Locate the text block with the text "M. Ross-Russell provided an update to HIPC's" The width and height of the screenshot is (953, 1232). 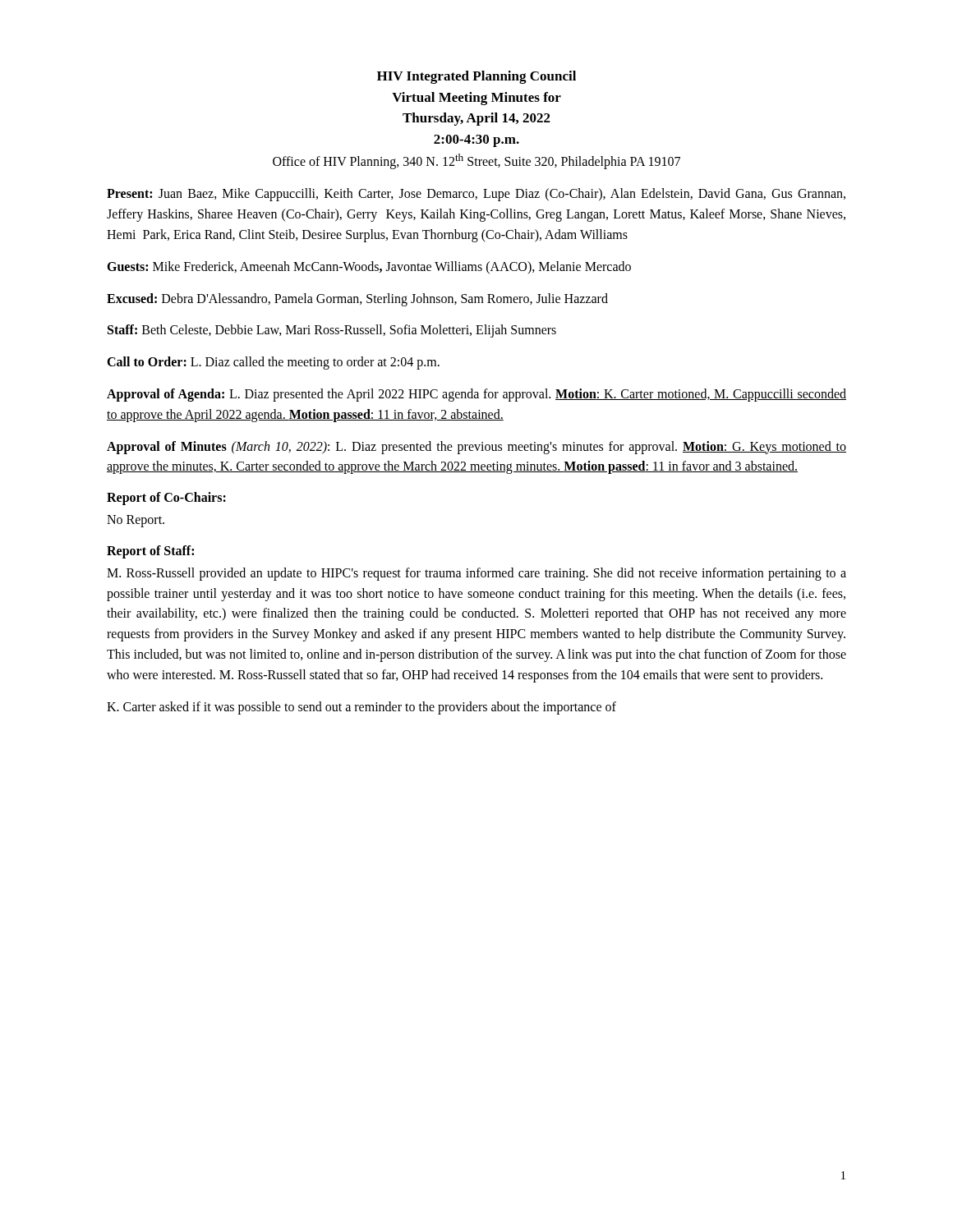coord(476,624)
